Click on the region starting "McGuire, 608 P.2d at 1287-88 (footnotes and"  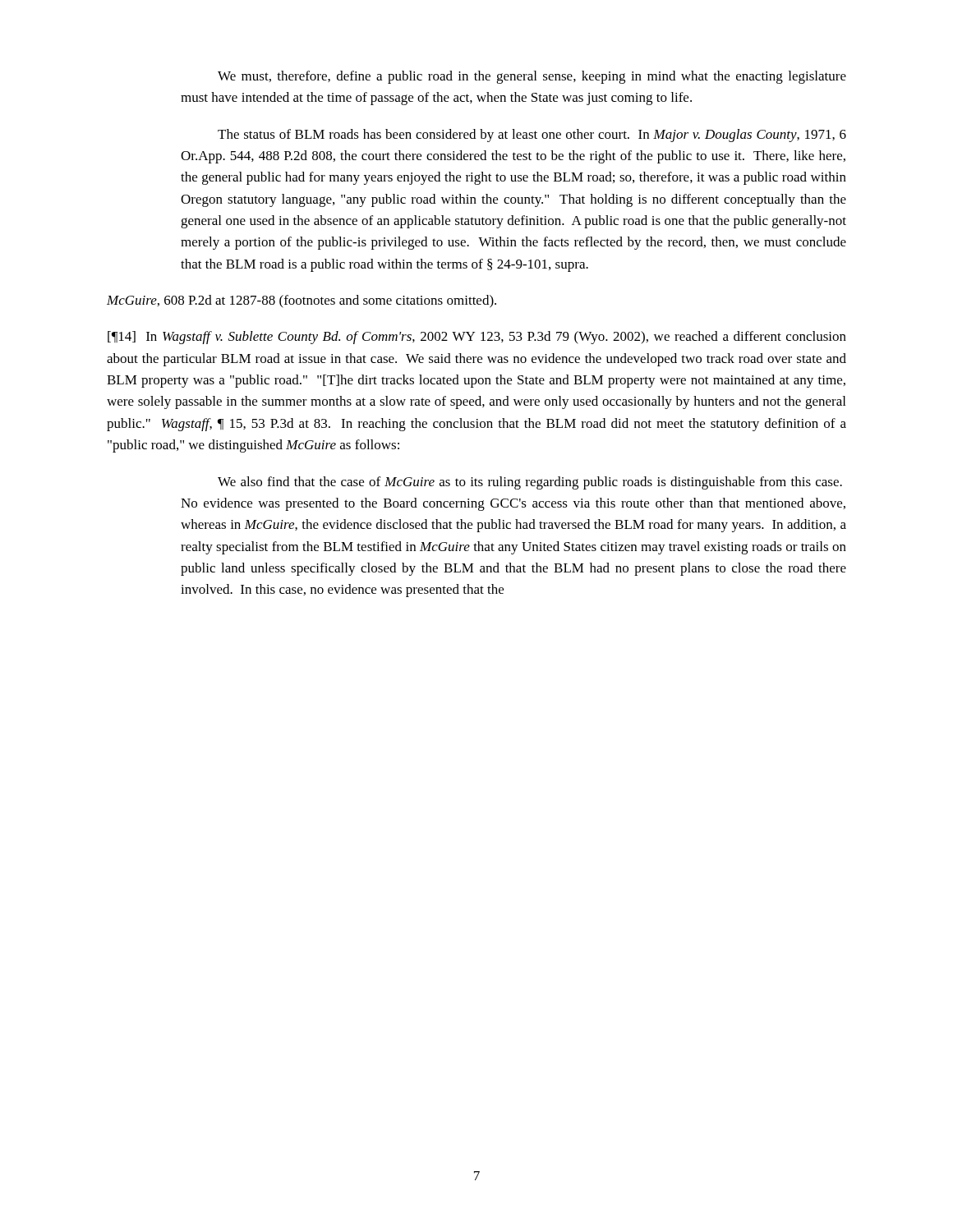pyautogui.click(x=476, y=301)
